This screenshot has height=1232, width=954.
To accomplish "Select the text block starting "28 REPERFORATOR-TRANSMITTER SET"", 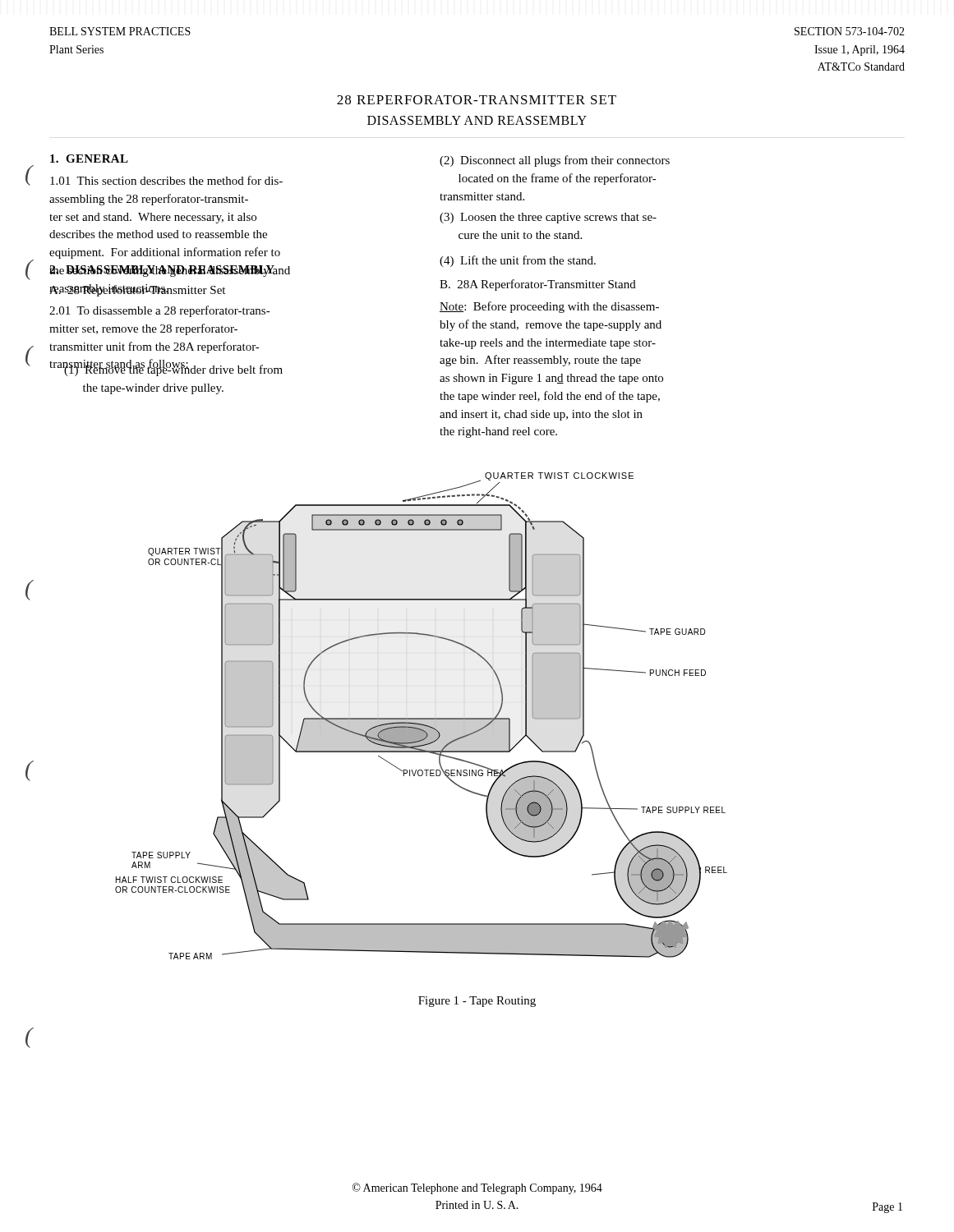I will (477, 100).
